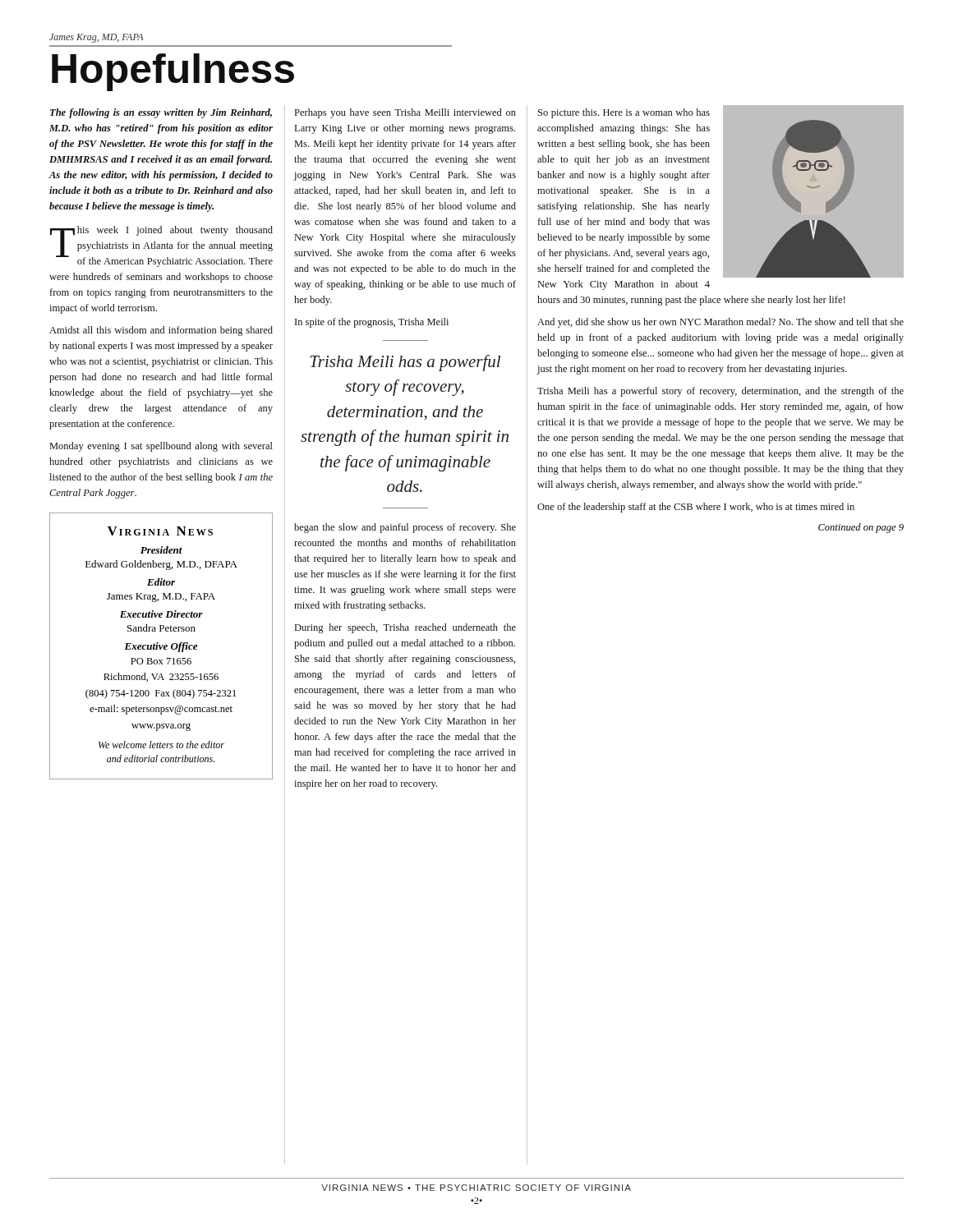The image size is (953, 1232).
Task: Find the text starting "The following is an"
Action: click(x=161, y=159)
